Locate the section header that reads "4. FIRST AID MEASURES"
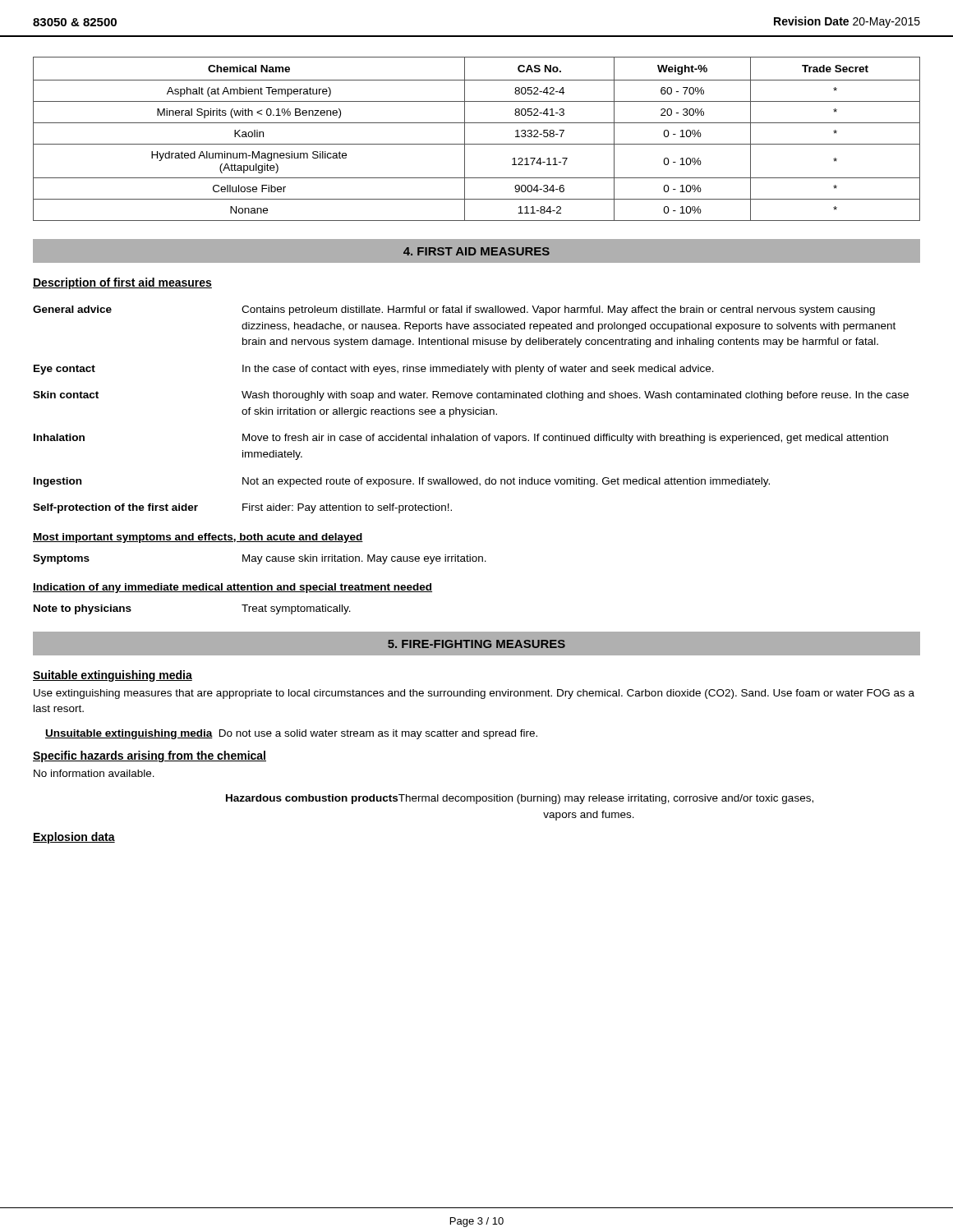 (x=476, y=251)
